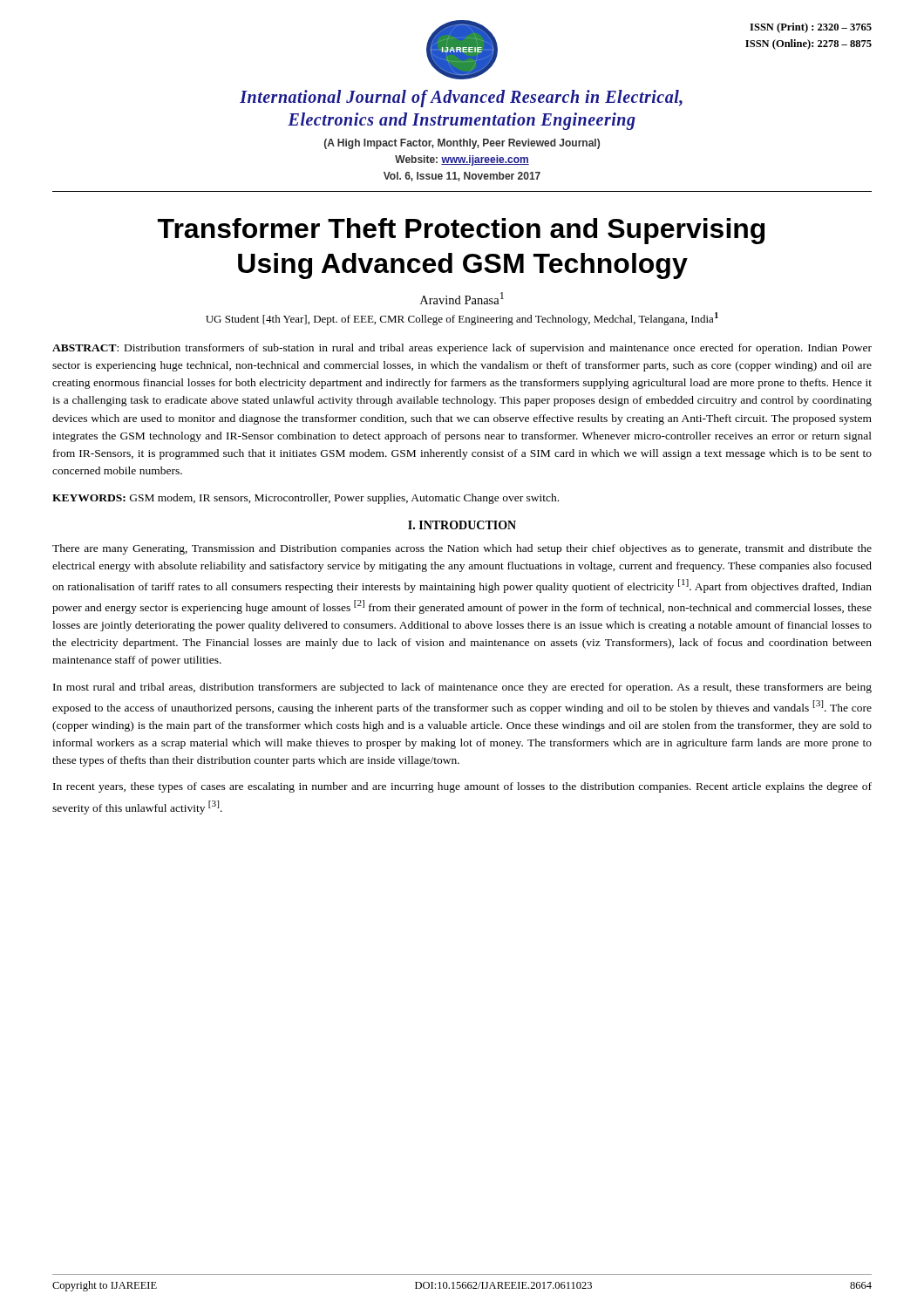Locate the text containing "Aravind Panasa1"
Screen dimensions: 1308x924
click(462, 298)
